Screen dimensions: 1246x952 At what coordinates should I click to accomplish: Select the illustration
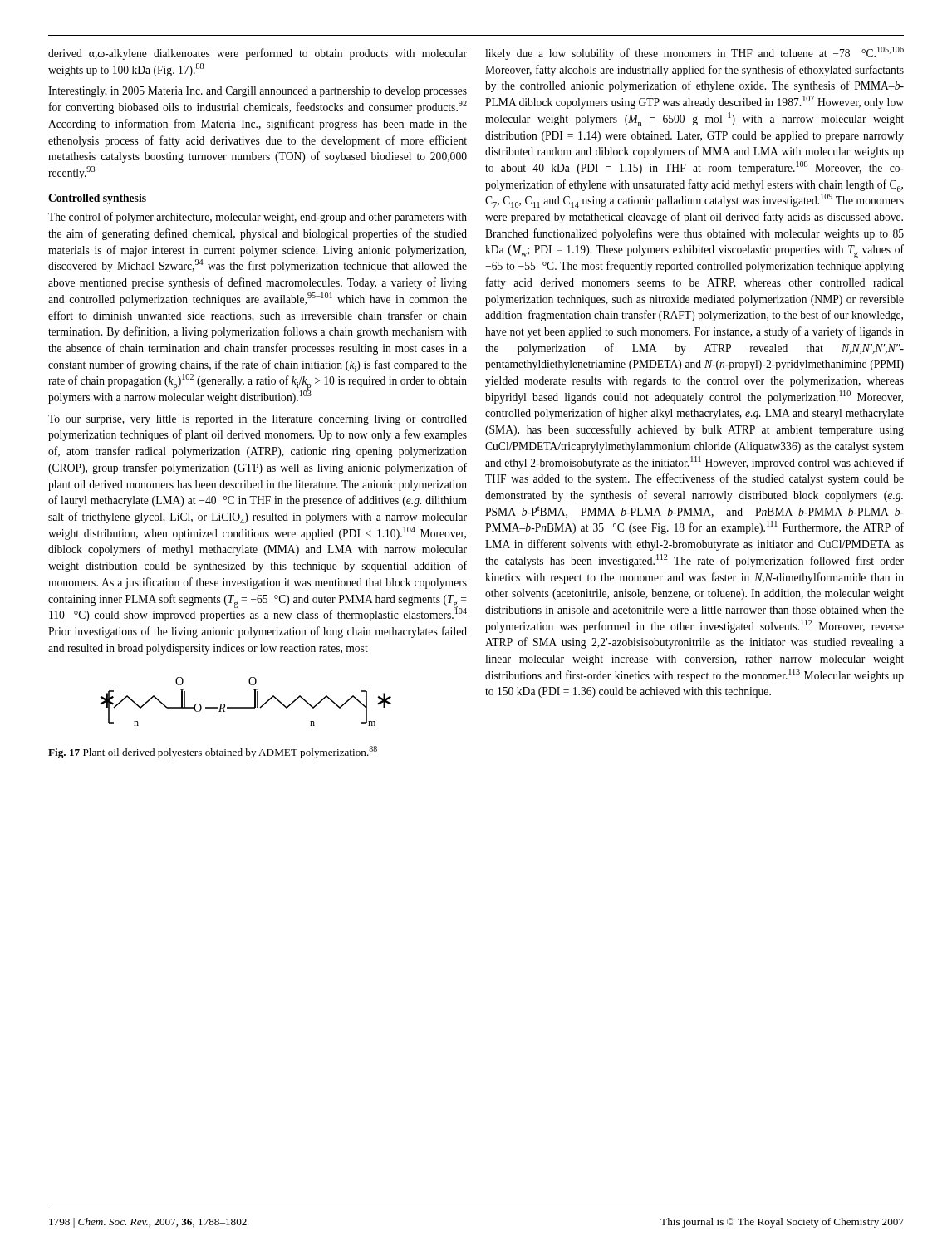click(258, 704)
